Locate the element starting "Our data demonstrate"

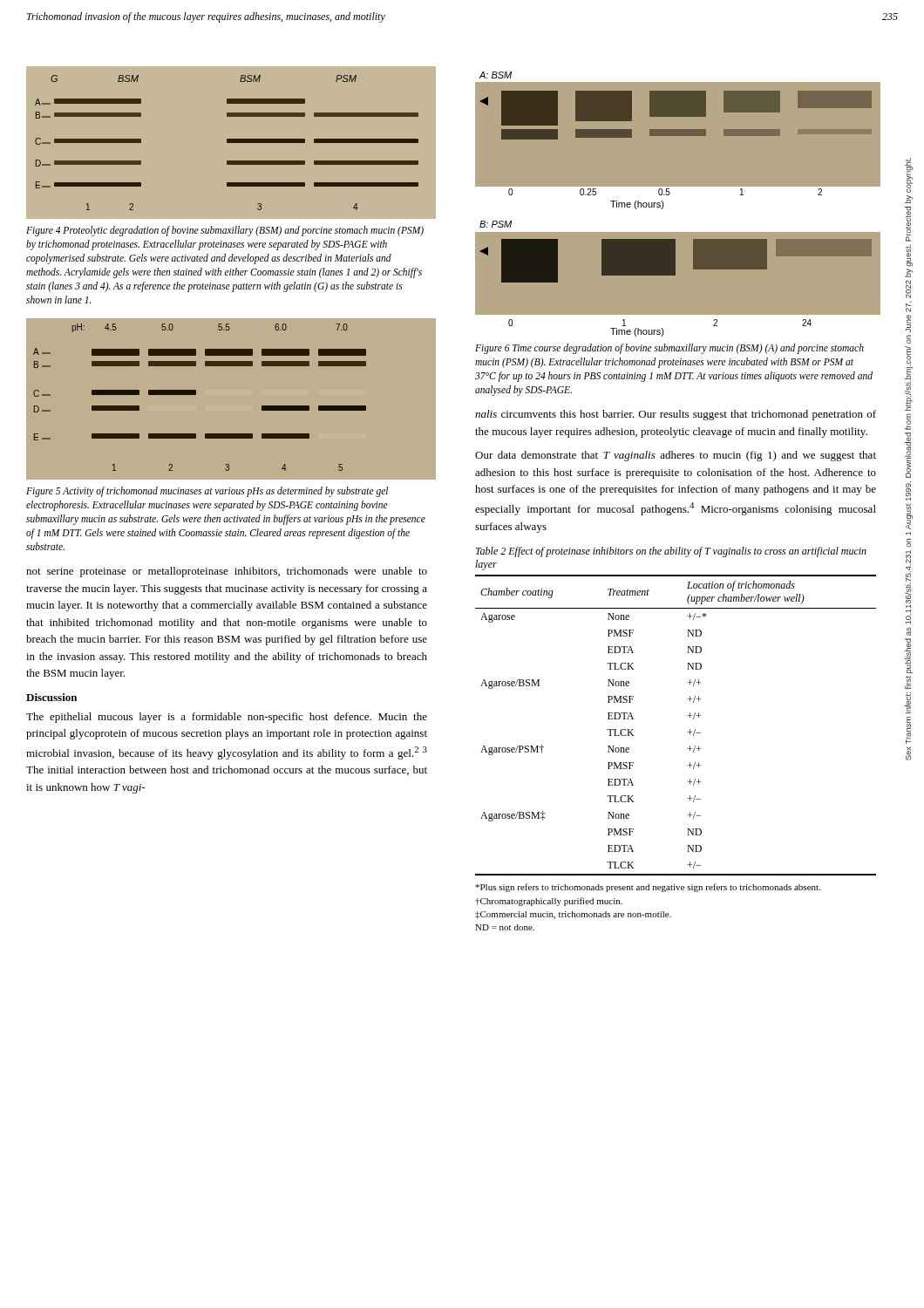676,490
